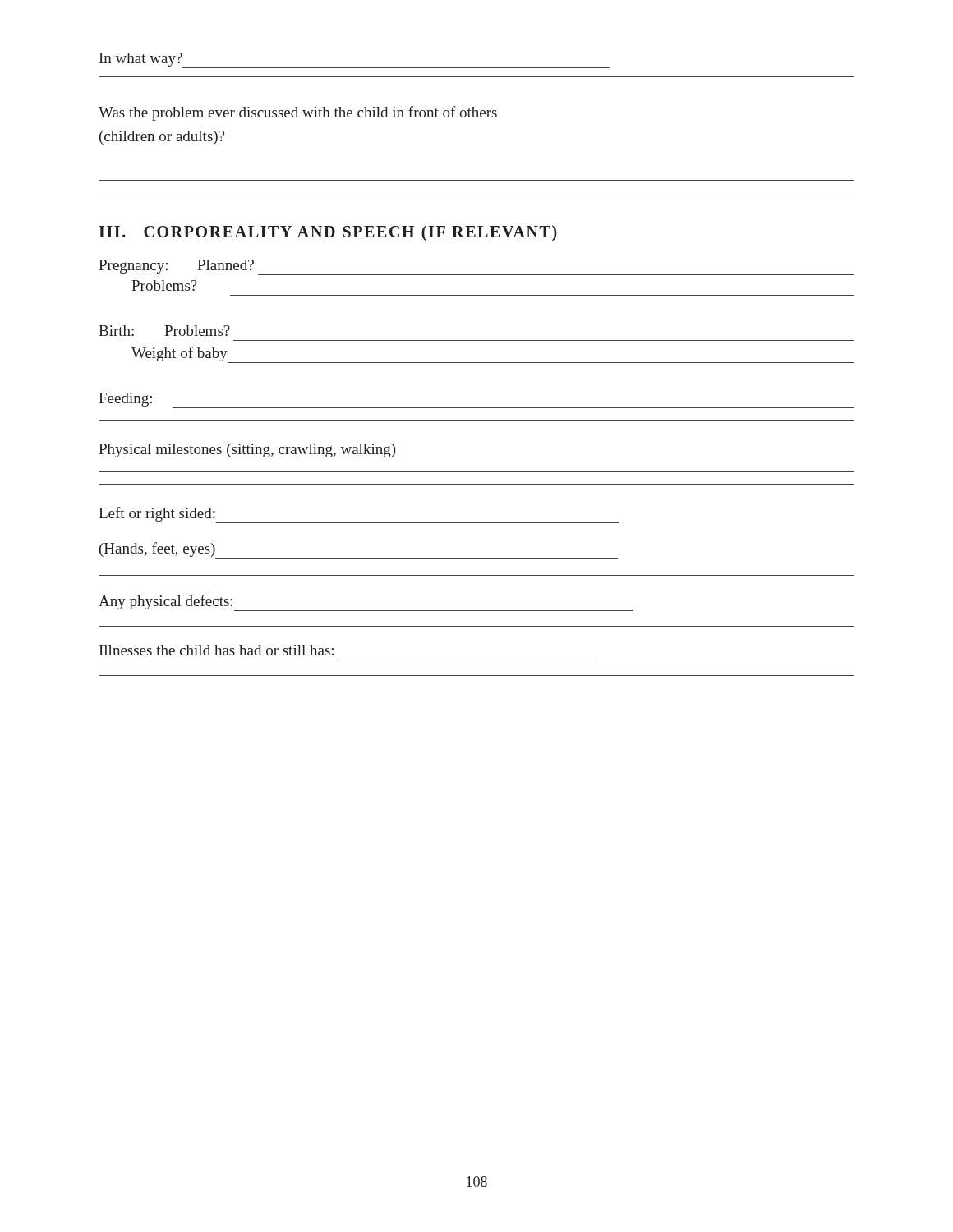Click on the text with the text "In what way?"

pyautogui.click(x=354, y=59)
